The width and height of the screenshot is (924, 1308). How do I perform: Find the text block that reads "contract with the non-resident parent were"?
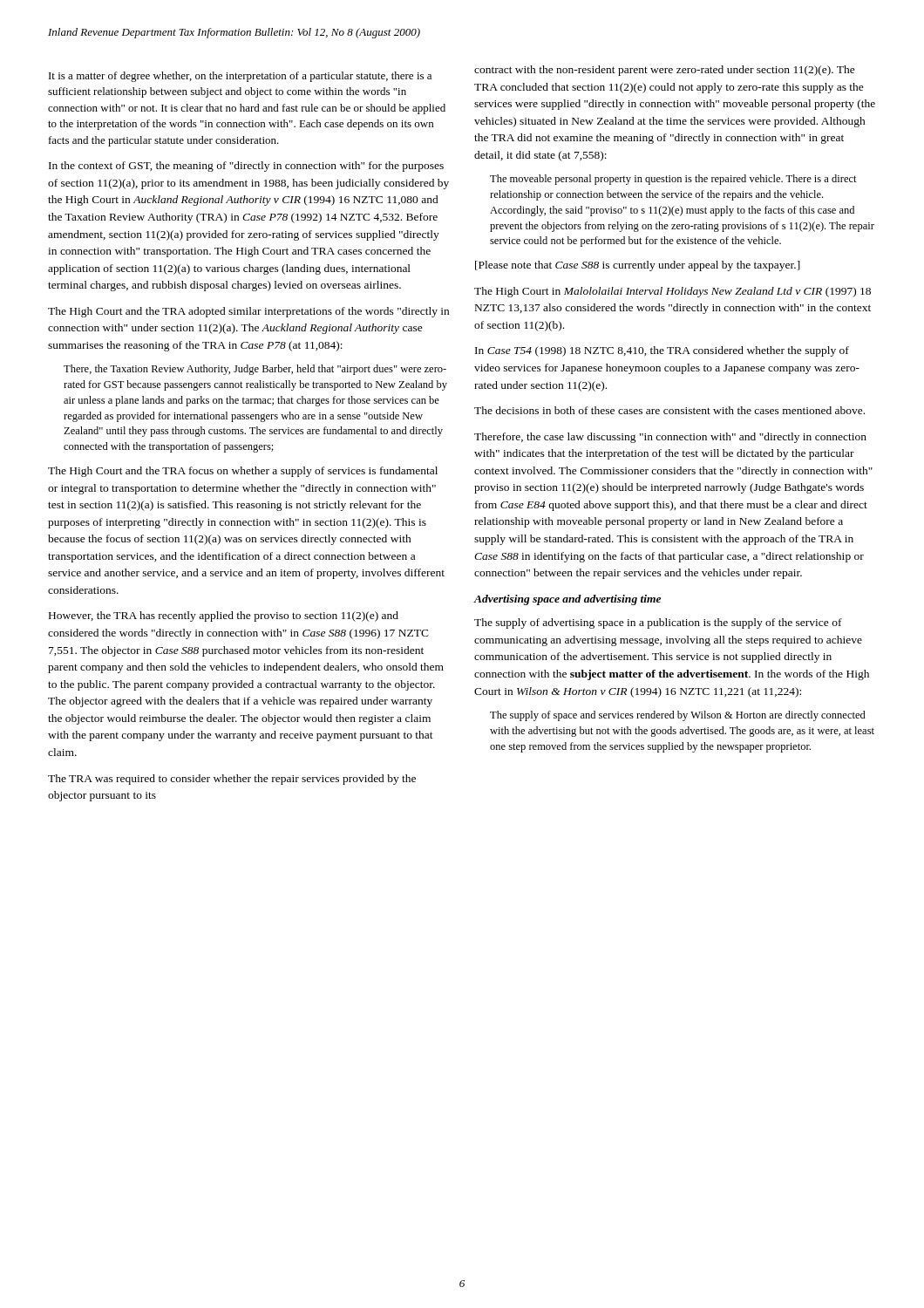[x=675, y=112]
